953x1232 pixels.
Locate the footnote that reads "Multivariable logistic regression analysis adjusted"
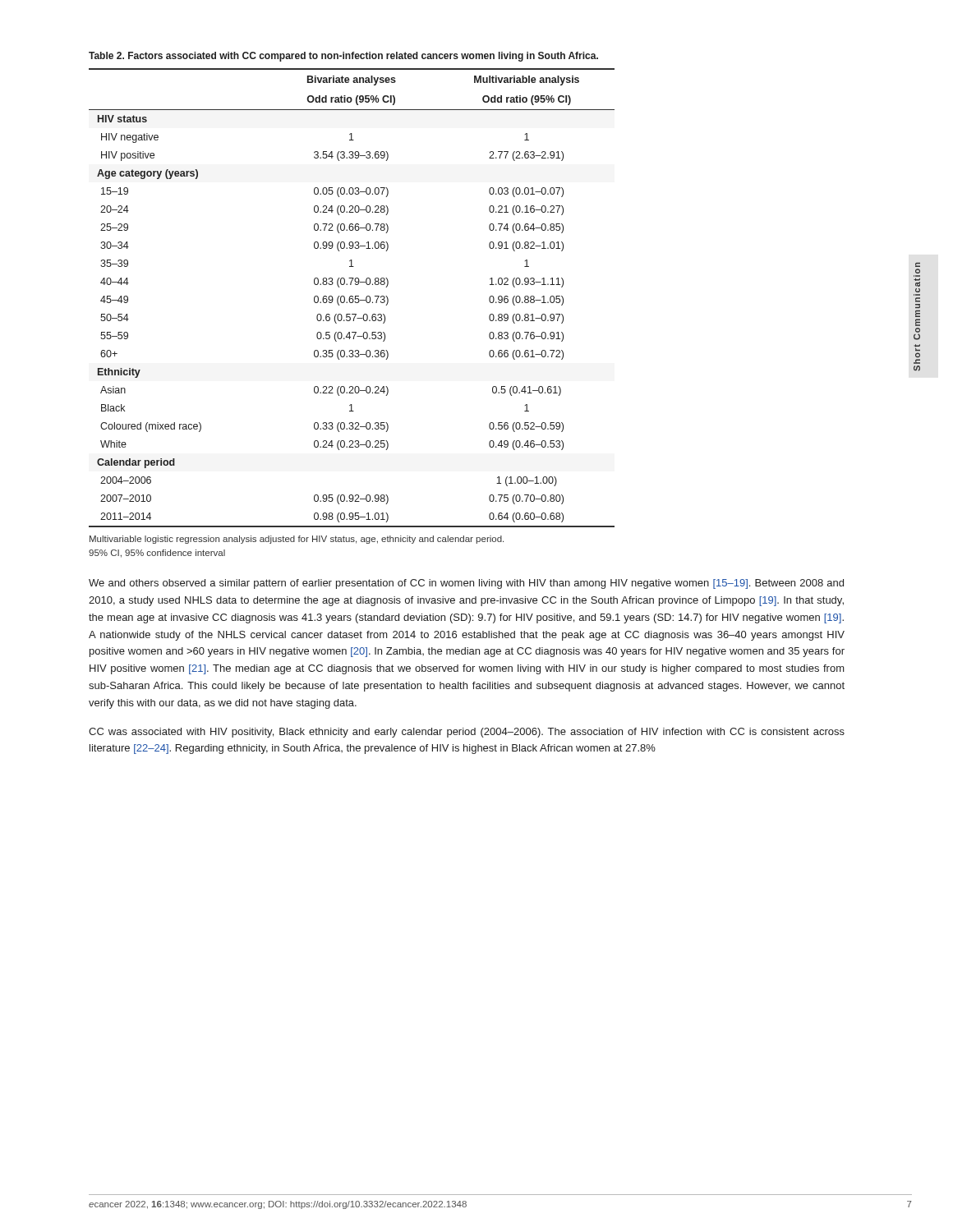(x=297, y=546)
